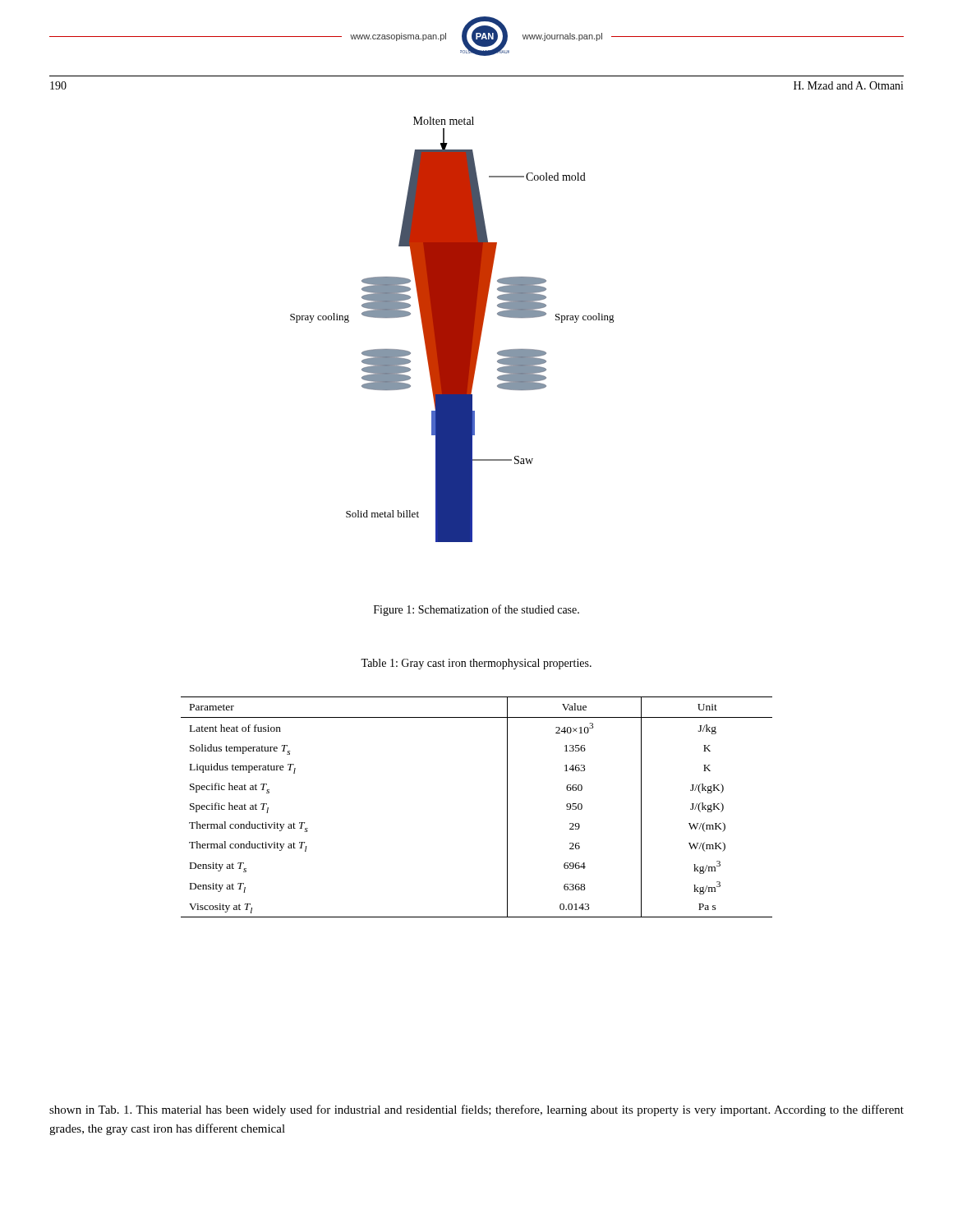Locate the illustration
This screenshot has width=953, height=1232.
[476, 345]
